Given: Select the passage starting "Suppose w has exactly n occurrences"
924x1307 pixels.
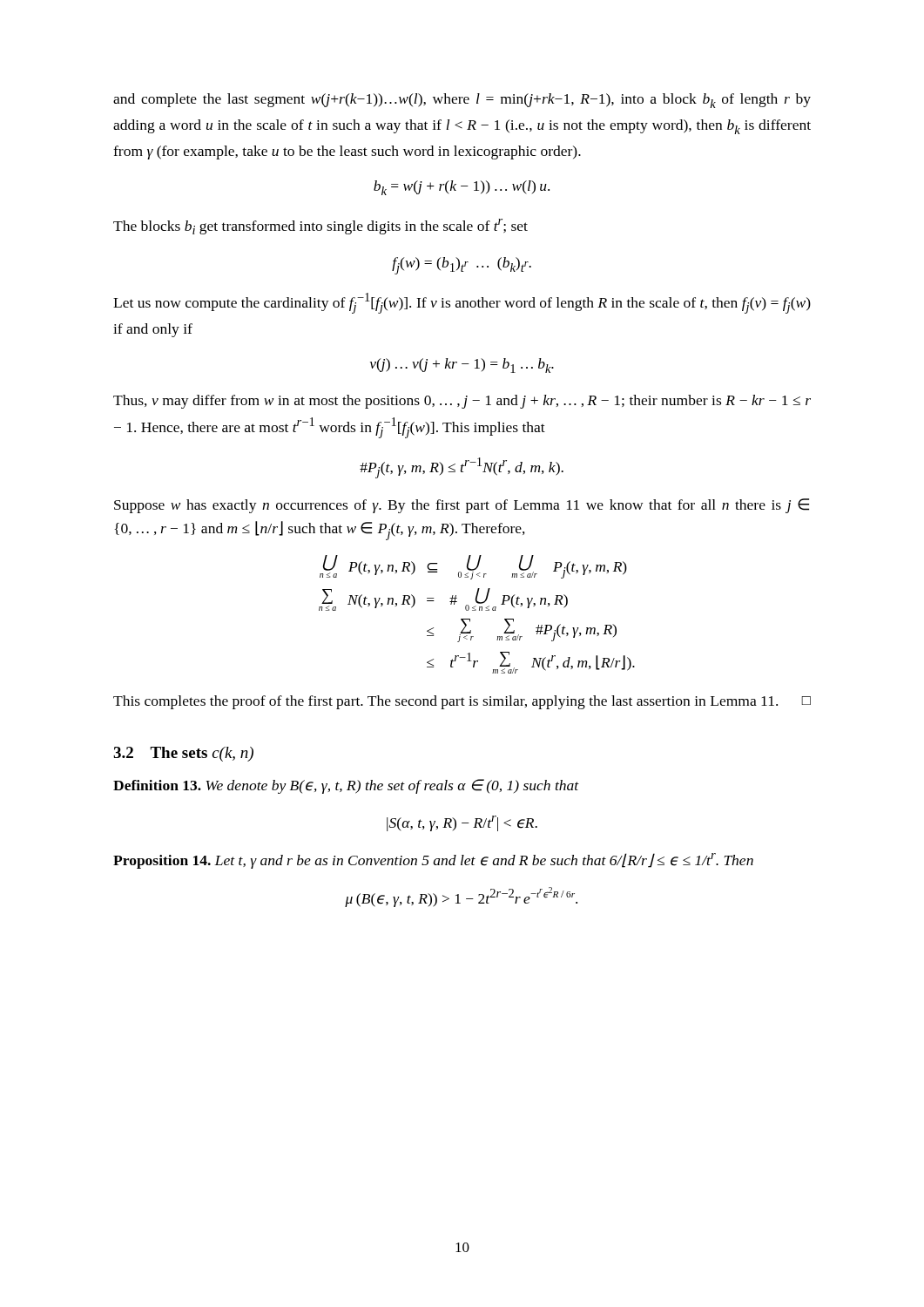Looking at the screenshot, I should [x=462, y=517].
